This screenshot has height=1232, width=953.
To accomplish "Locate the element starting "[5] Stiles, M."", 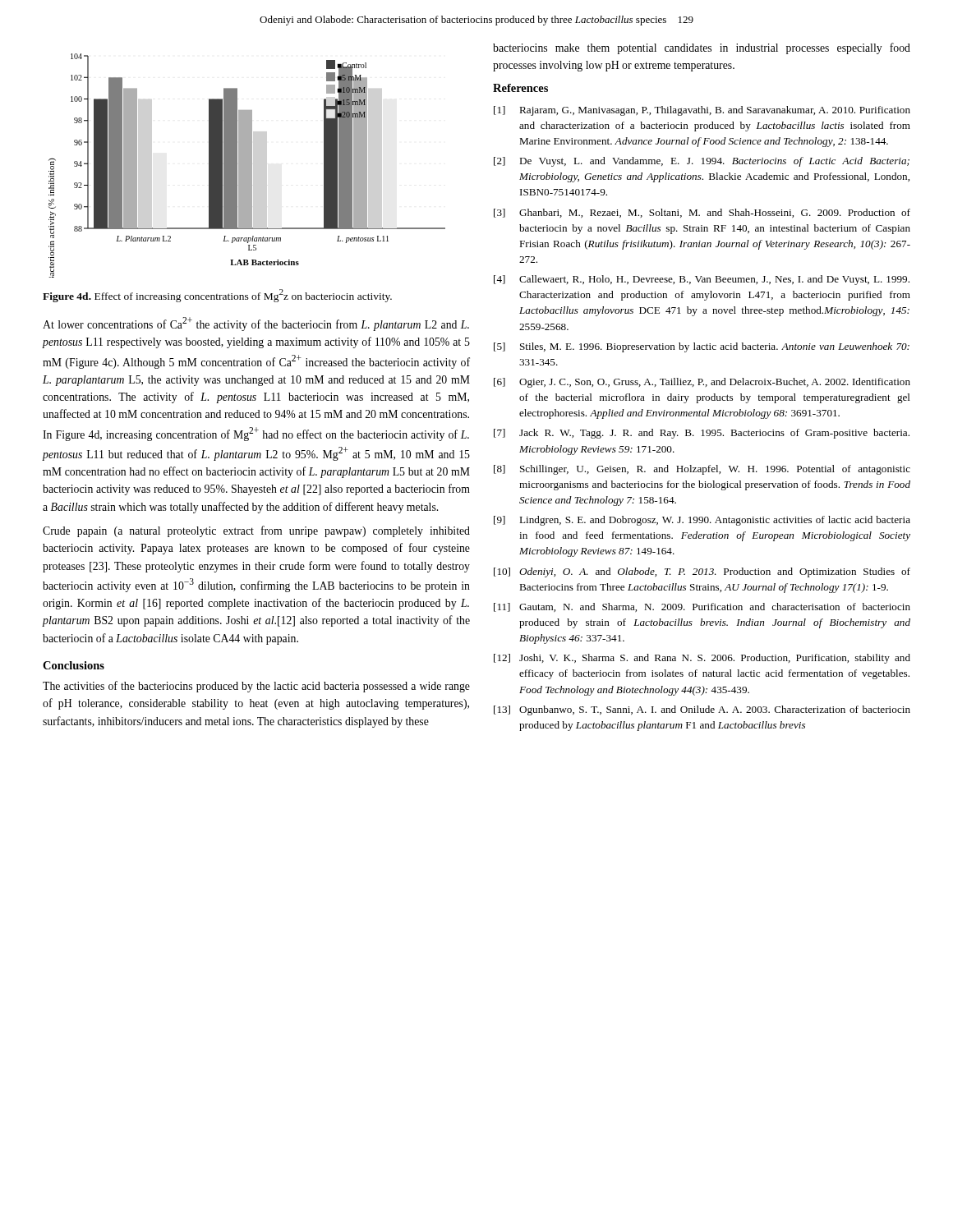I will click(x=702, y=354).
